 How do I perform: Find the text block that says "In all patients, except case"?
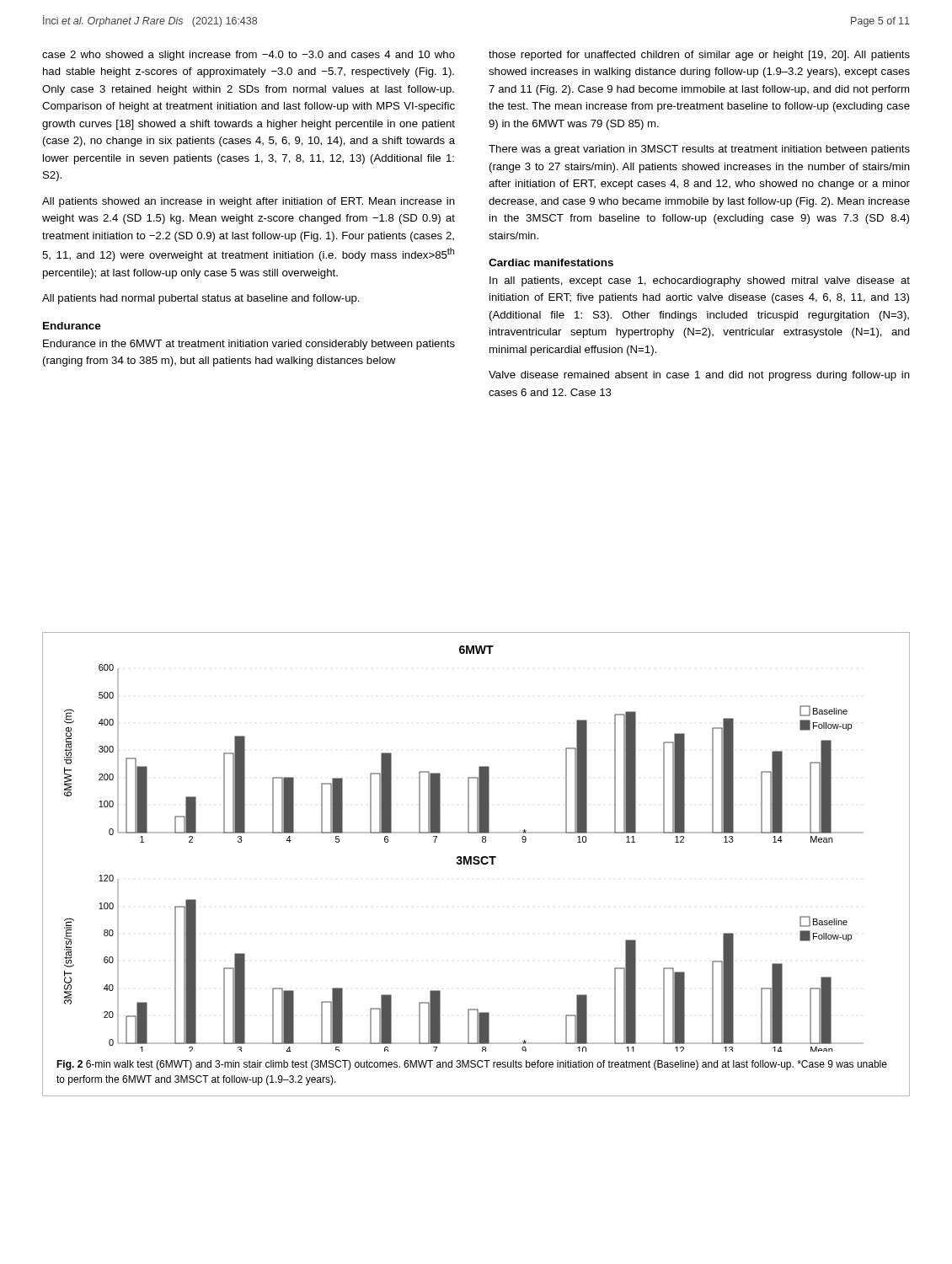[x=699, y=315]
